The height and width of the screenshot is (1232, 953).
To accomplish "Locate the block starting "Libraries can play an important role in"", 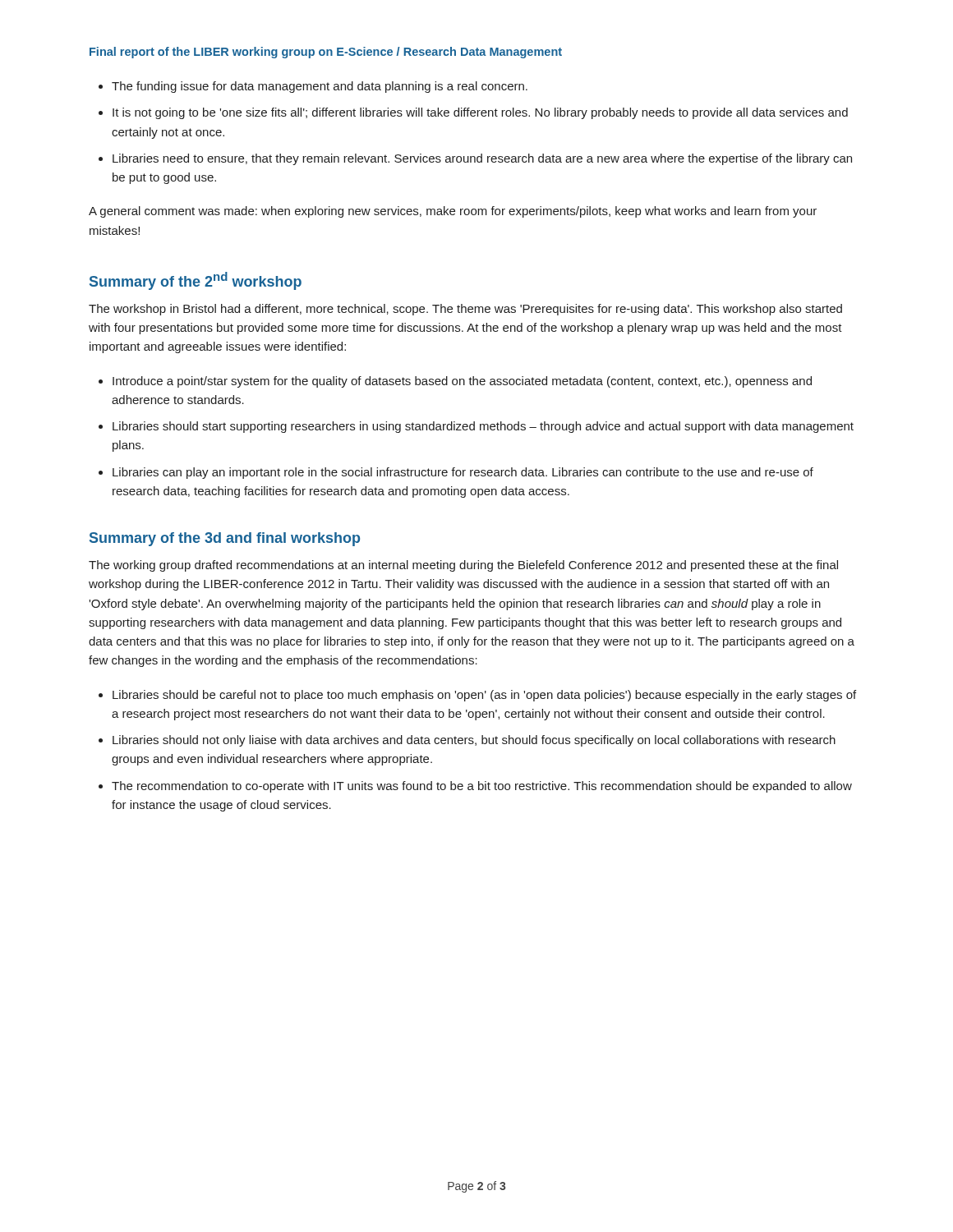I will [x=462, y=481].
